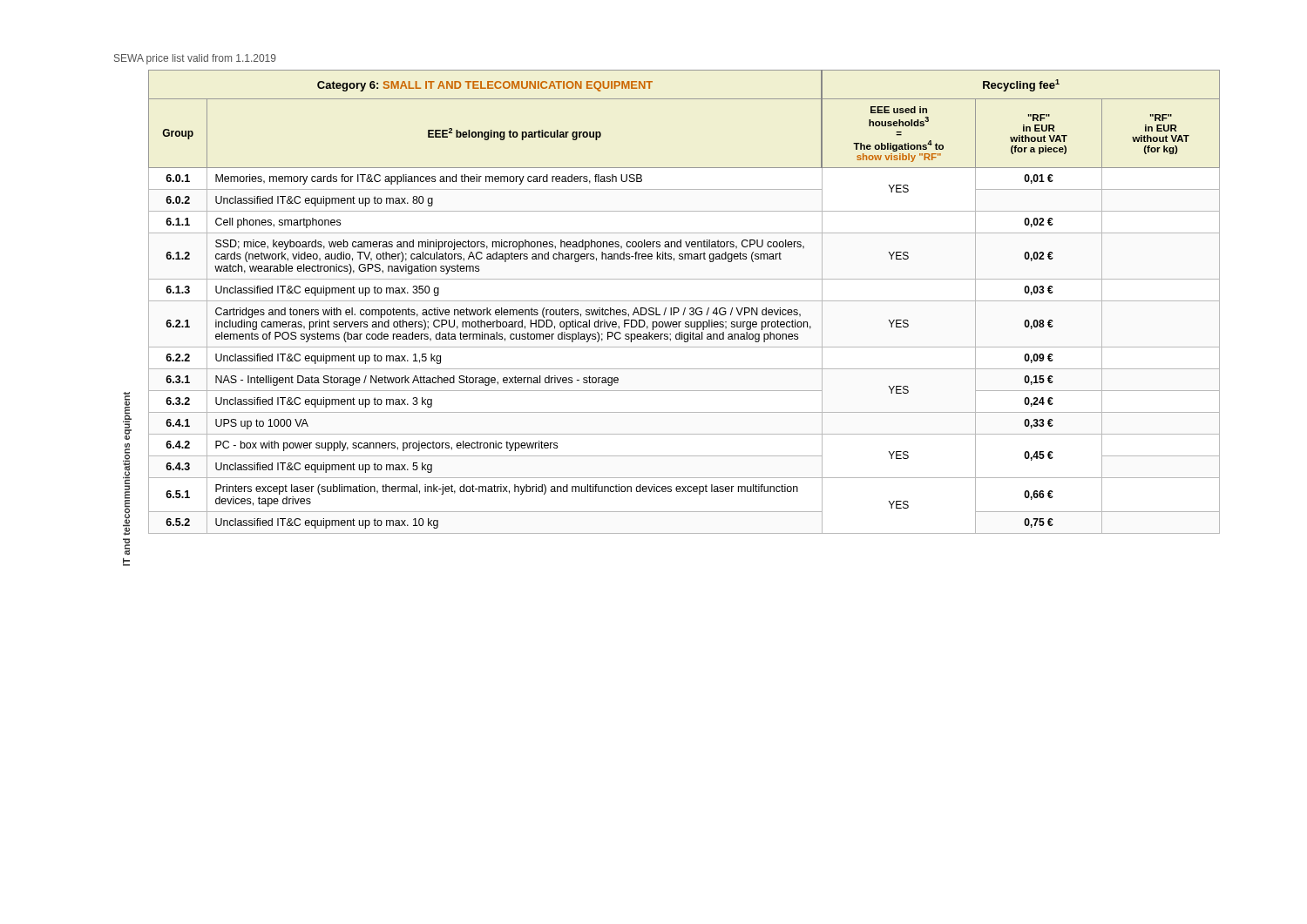The width and height of the screenshot is (1307, 924).
Task: Locate the table with the text "0,24 €"
Action: (684, 302)
